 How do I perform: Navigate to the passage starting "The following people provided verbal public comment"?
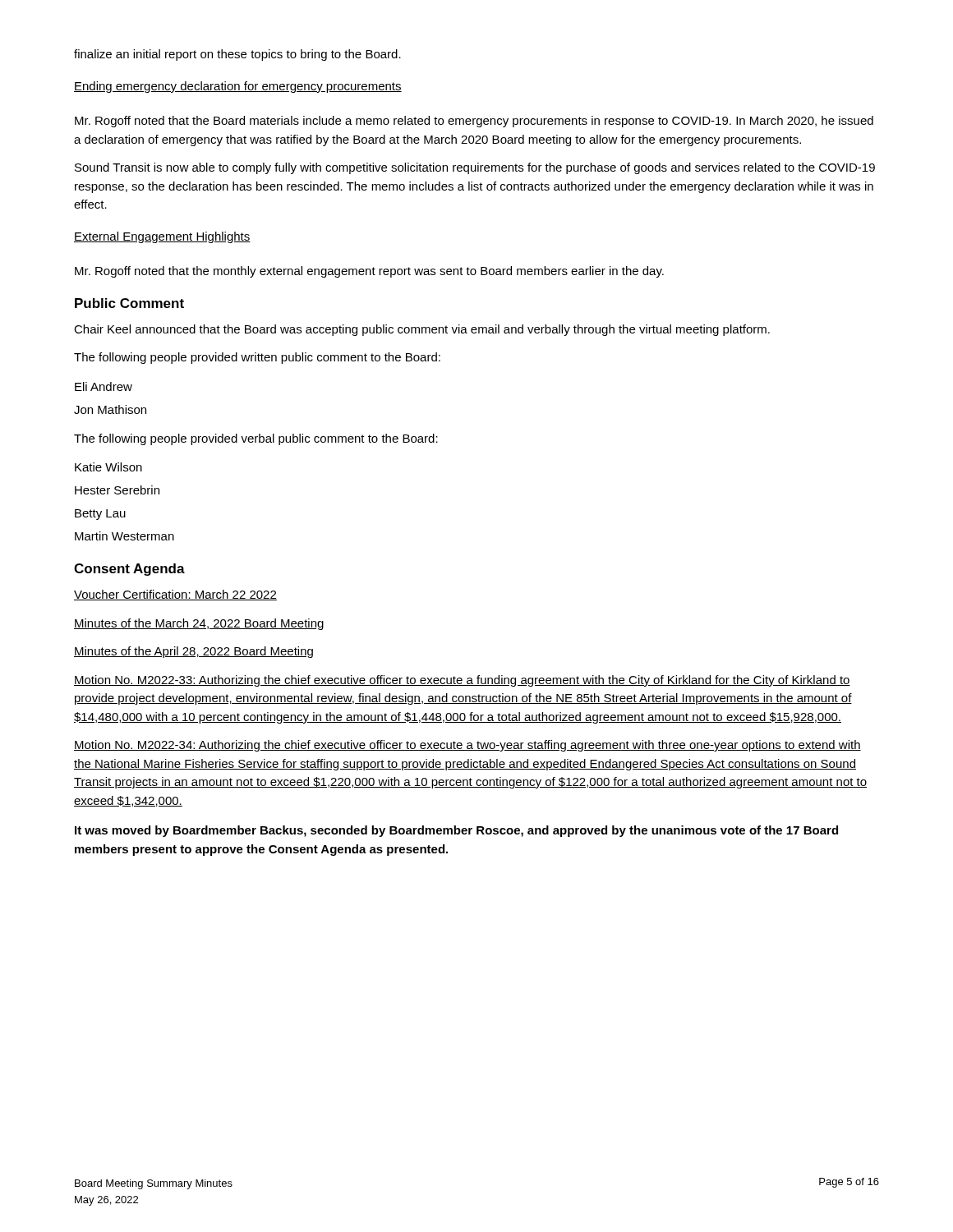tap(256, 438)
